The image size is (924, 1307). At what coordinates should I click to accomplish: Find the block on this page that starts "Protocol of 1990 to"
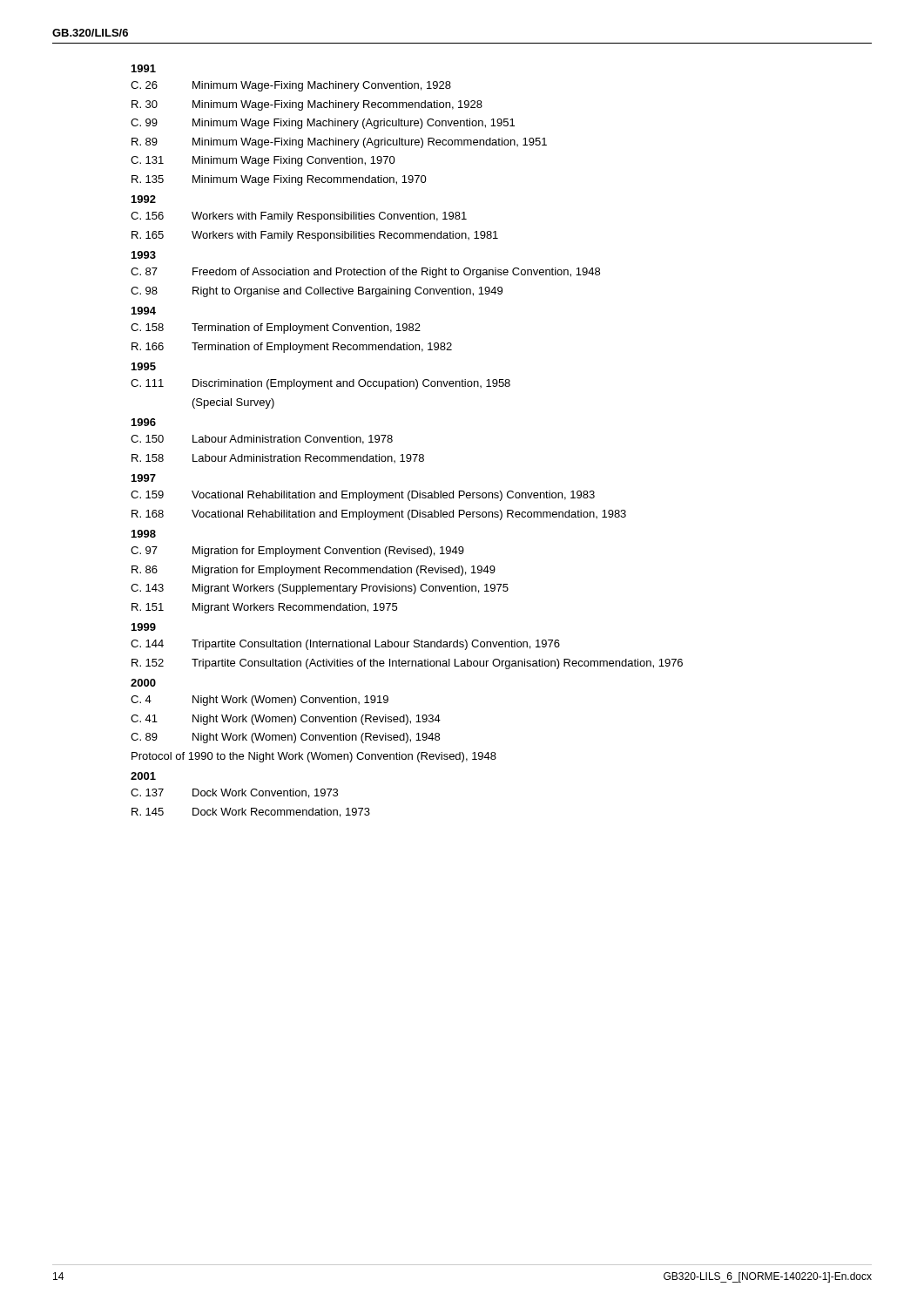[314, 755]
